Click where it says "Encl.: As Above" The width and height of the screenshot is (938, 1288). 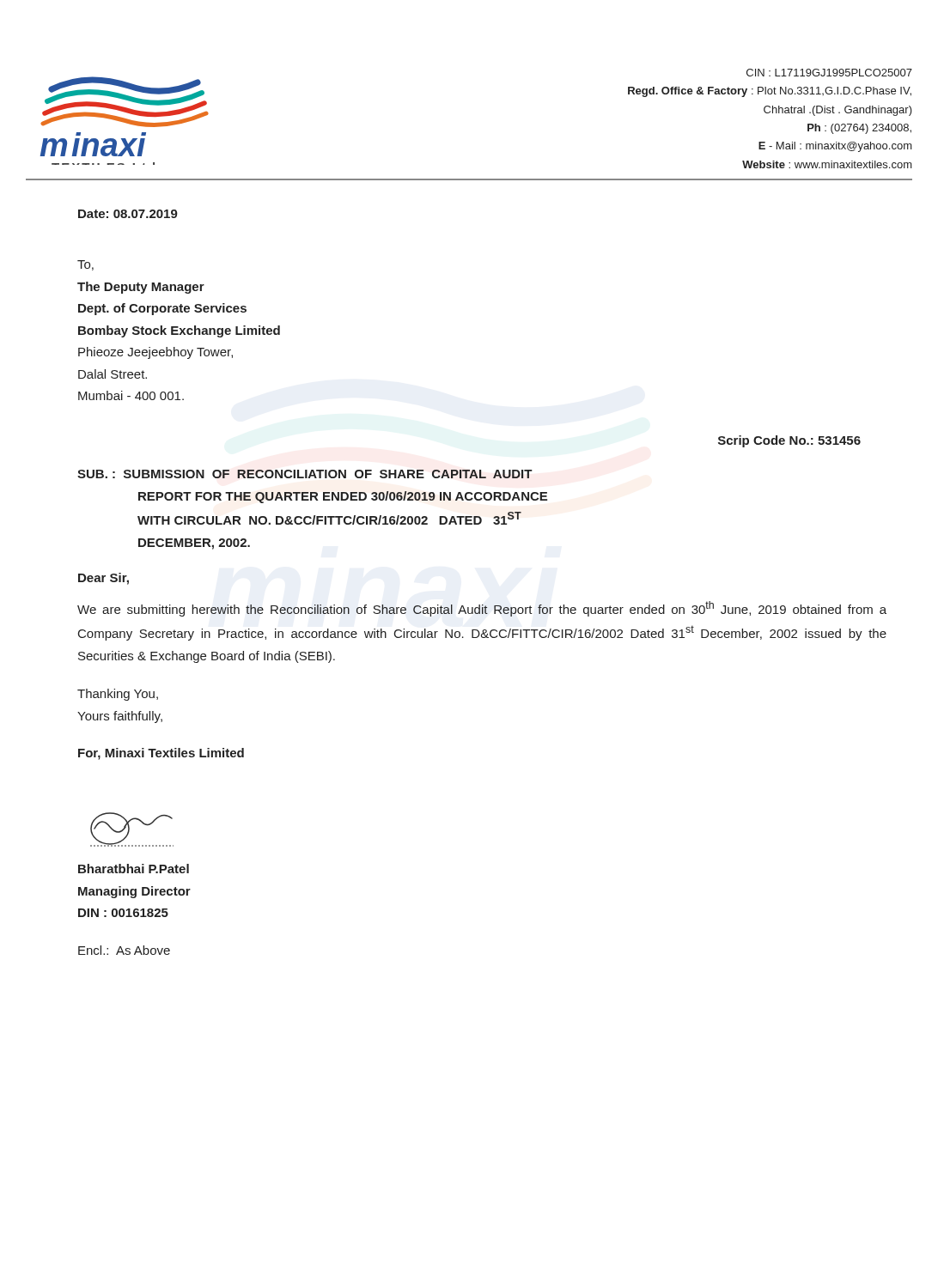[124, 950]
